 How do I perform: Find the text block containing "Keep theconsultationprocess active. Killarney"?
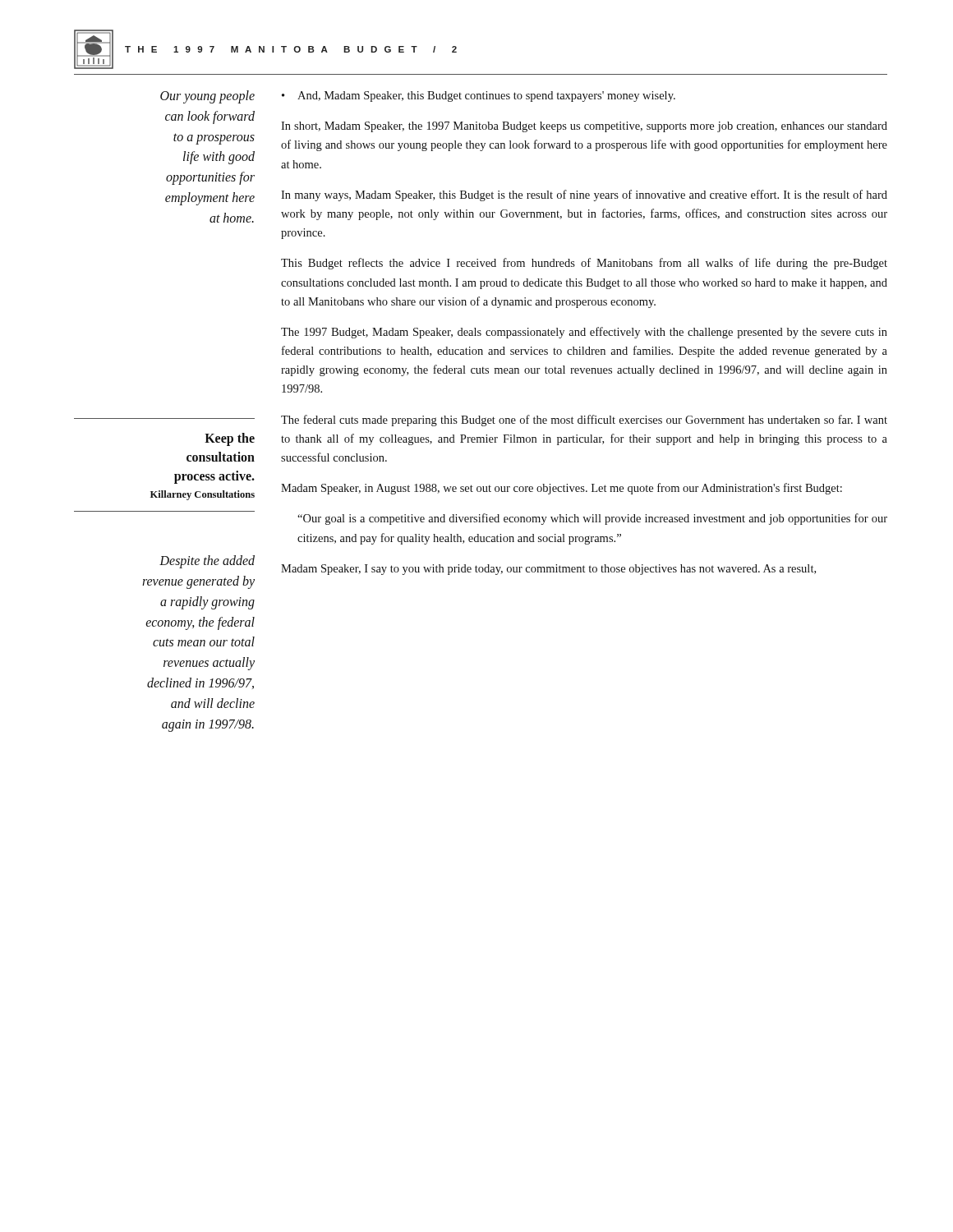[230, 439]
